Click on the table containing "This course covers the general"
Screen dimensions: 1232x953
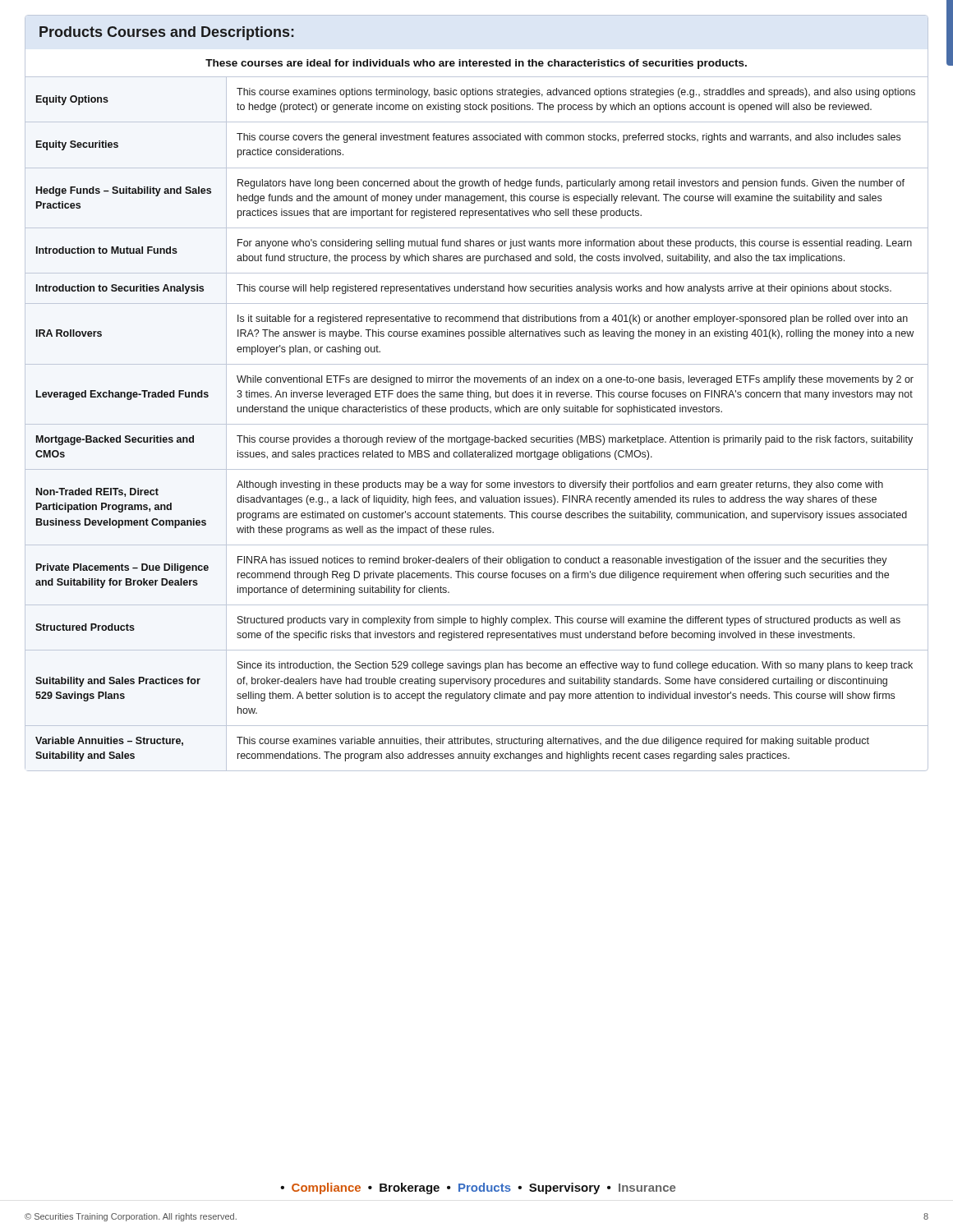tap(476, 424)
